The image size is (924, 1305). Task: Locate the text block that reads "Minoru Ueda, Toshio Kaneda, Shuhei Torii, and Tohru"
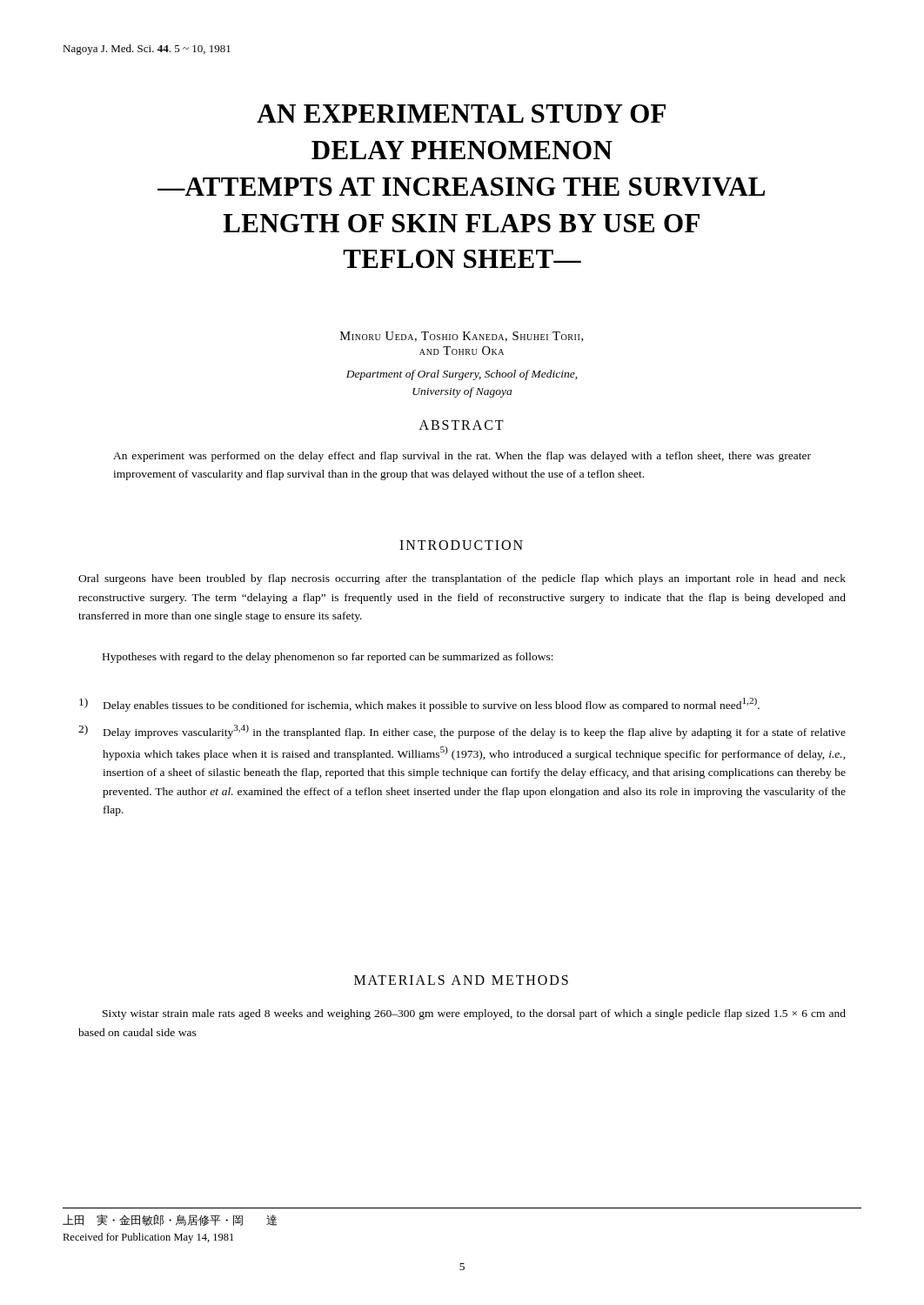tap(462, 365)
